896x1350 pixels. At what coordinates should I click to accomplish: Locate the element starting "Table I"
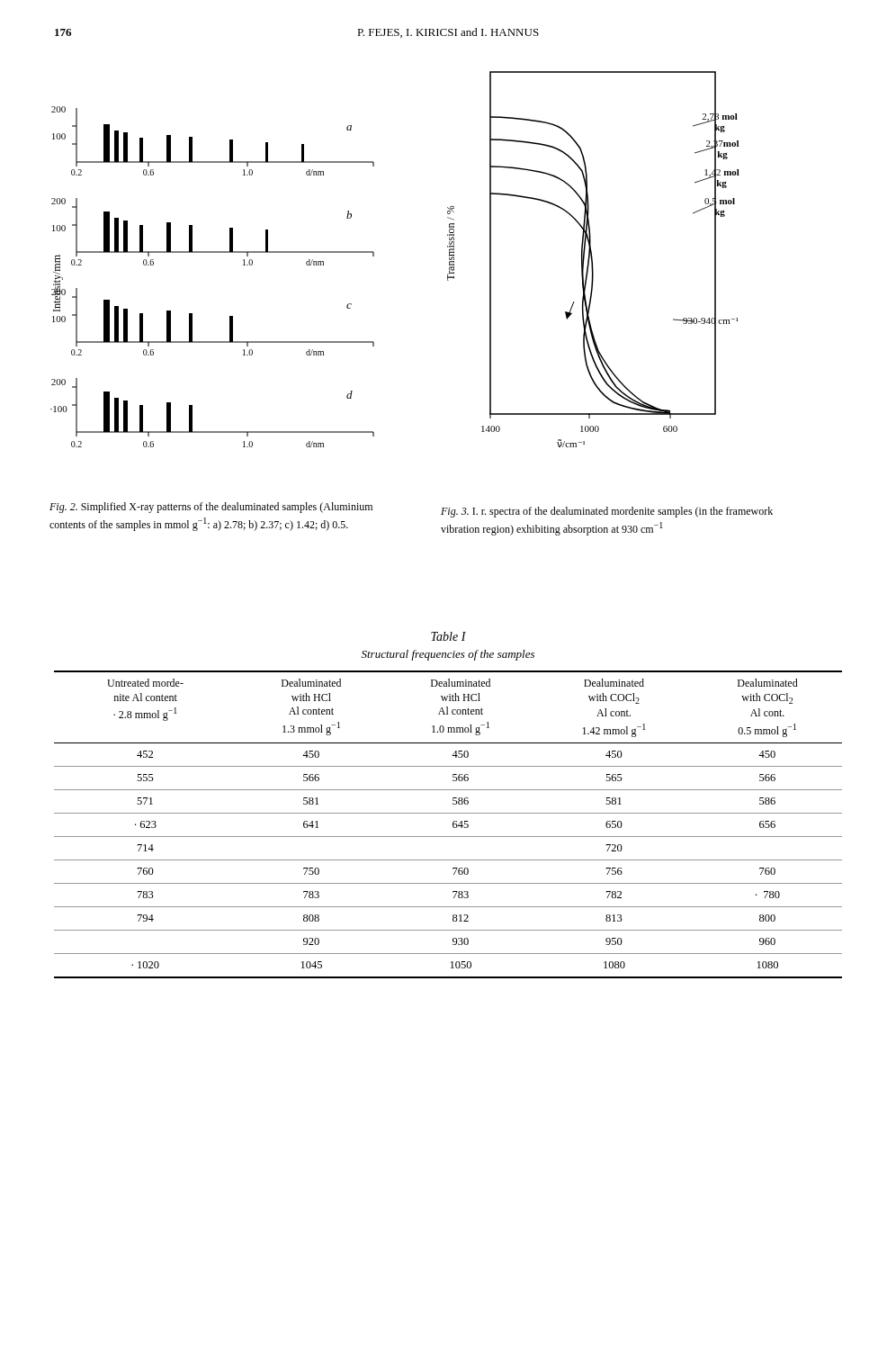click(448, 637)
